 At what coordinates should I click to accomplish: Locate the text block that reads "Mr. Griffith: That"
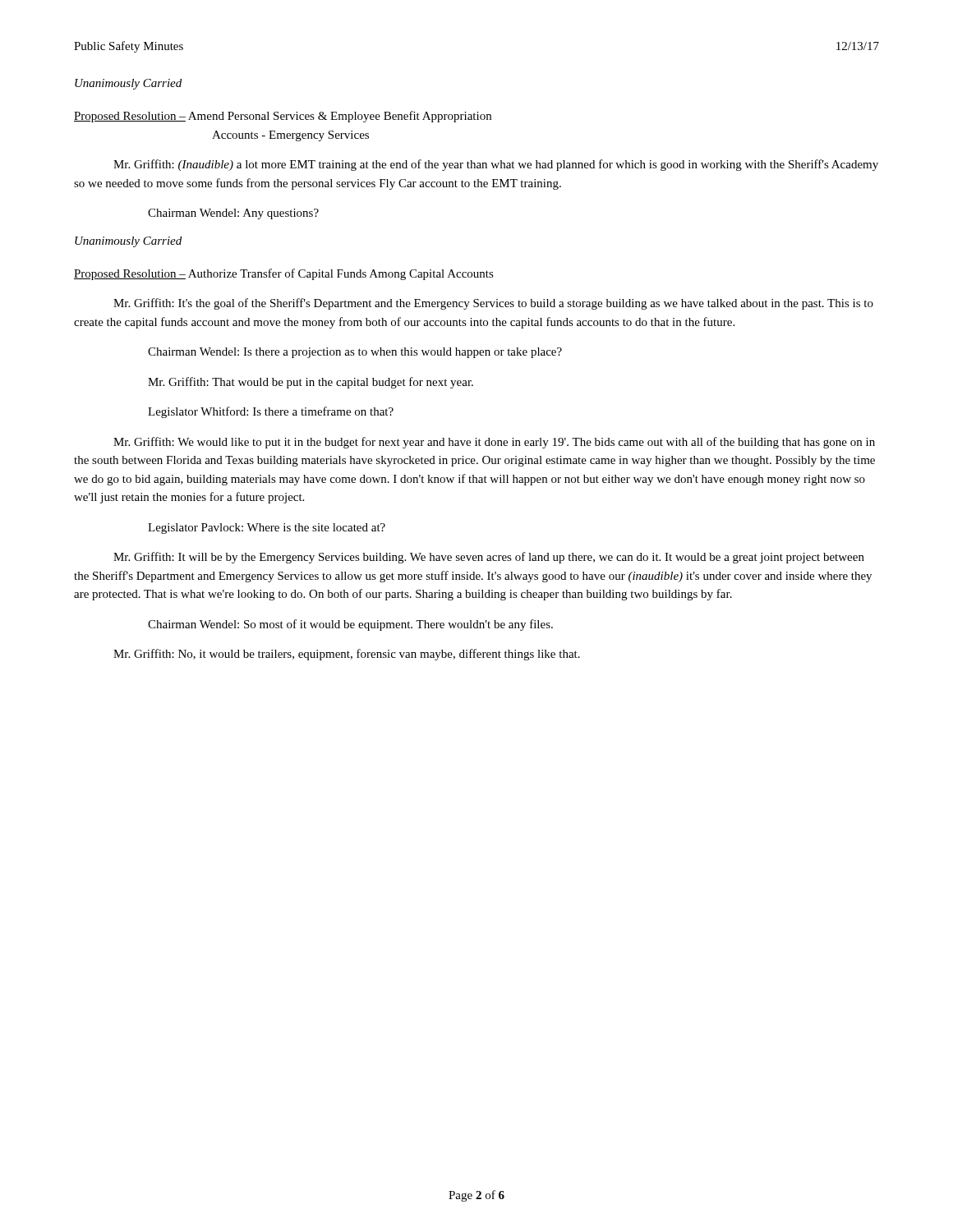(x=311, y=381)
